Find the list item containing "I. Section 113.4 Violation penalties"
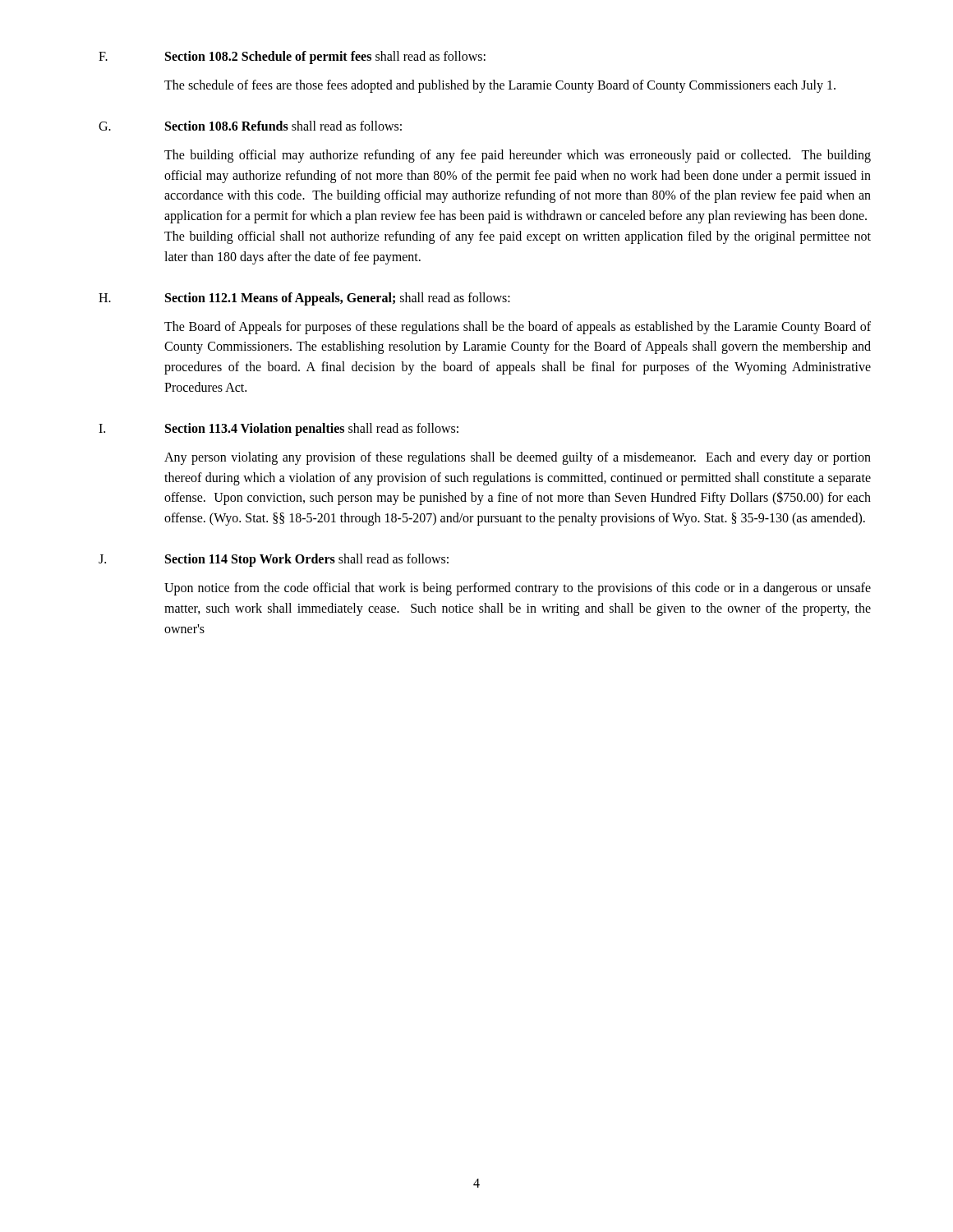Viewport: 953px width, 1232px height. 485,475
